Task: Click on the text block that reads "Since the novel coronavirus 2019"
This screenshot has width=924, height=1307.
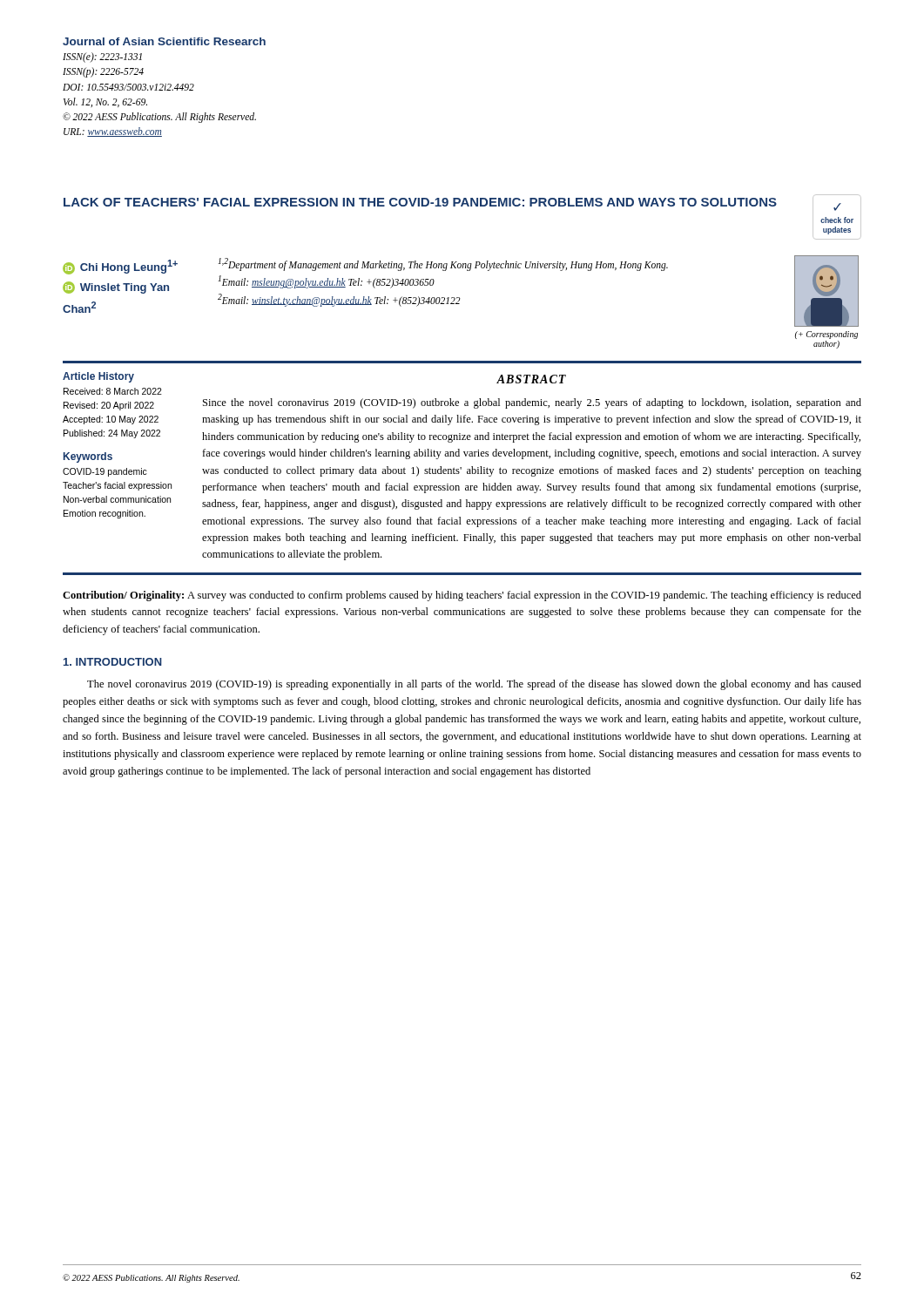Action: click(532, 479)
